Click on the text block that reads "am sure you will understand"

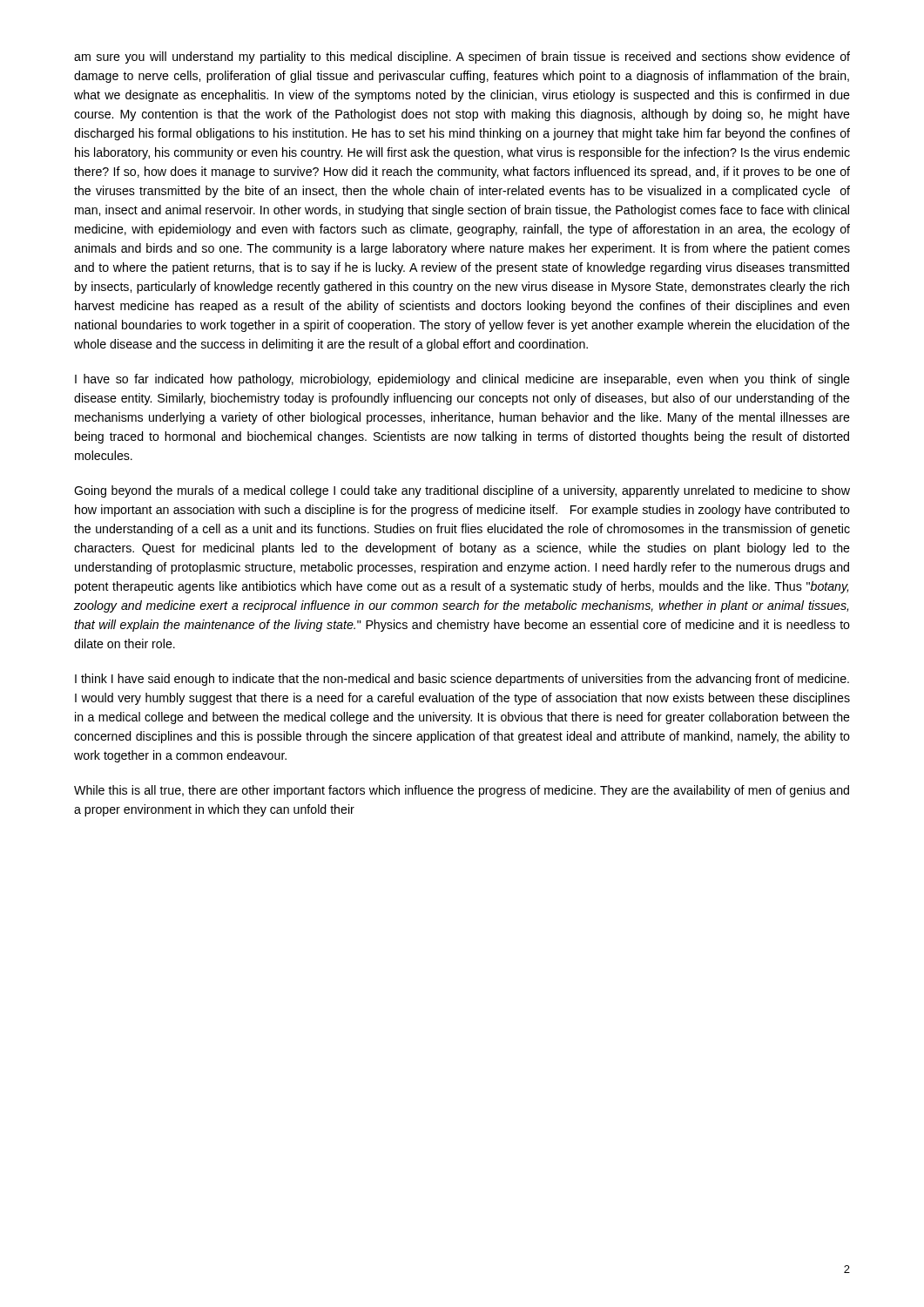462,200
